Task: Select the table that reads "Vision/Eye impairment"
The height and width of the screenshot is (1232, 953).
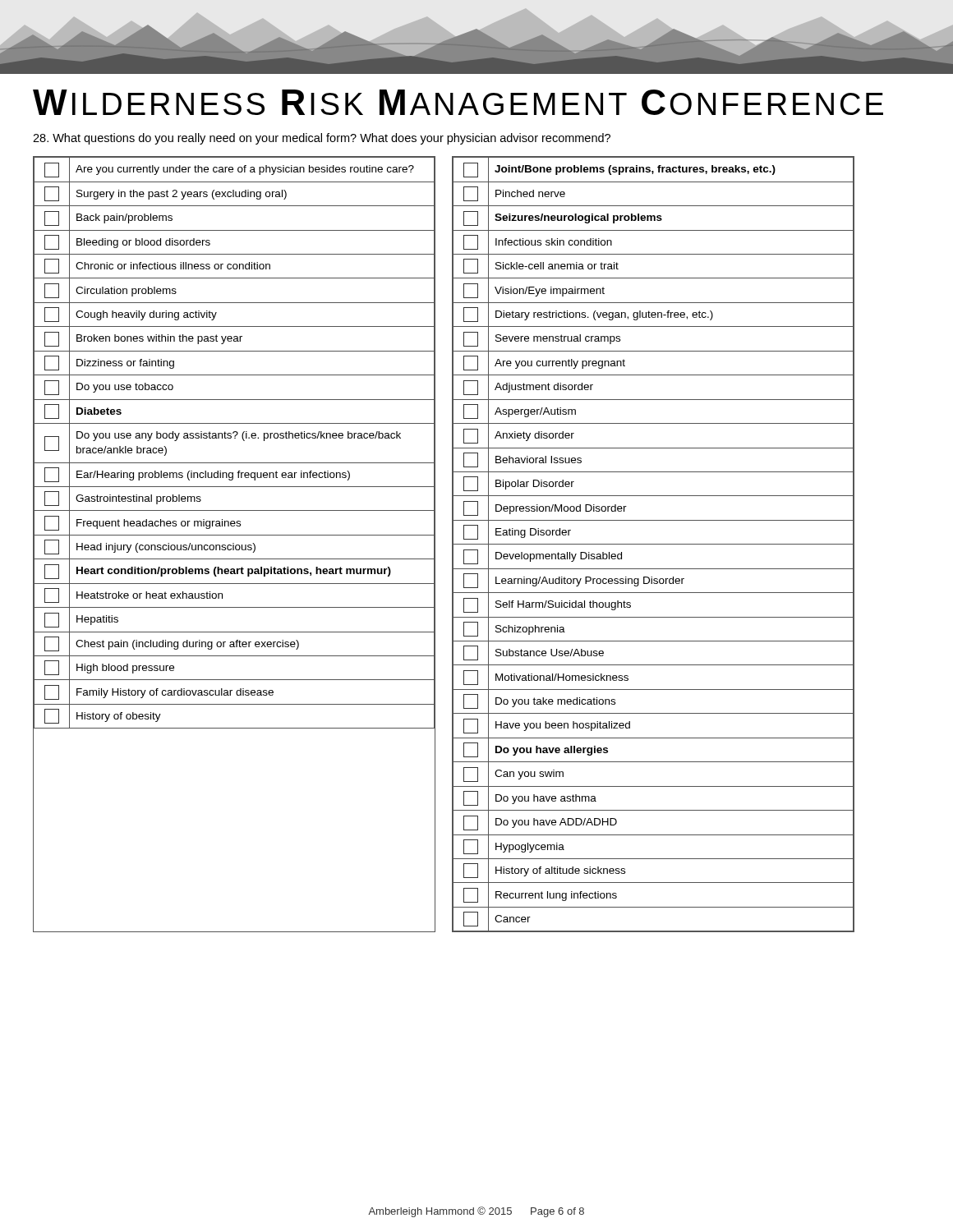Action: pos(653,544)
